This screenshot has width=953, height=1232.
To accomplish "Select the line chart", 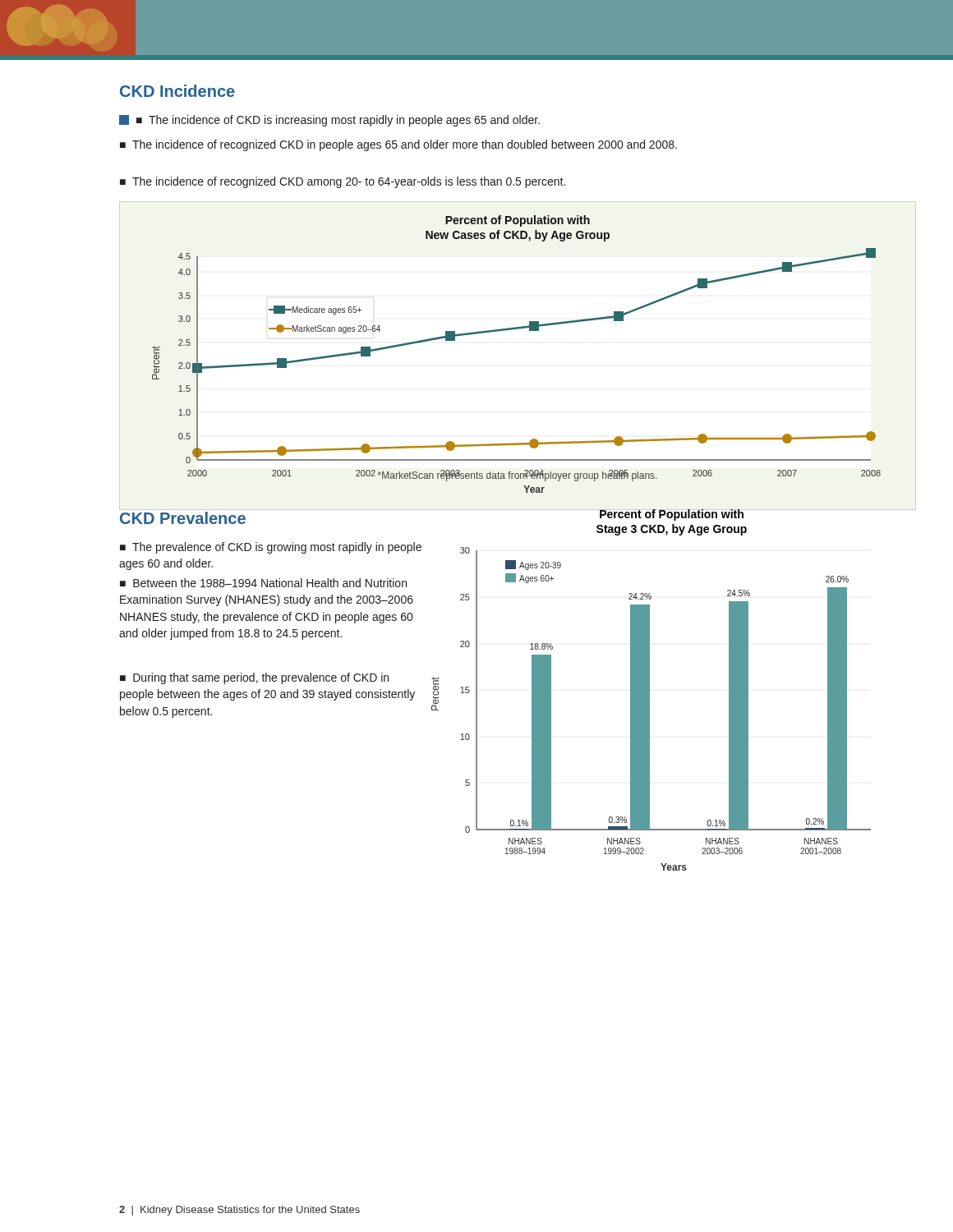I will [x=518, y=356].
